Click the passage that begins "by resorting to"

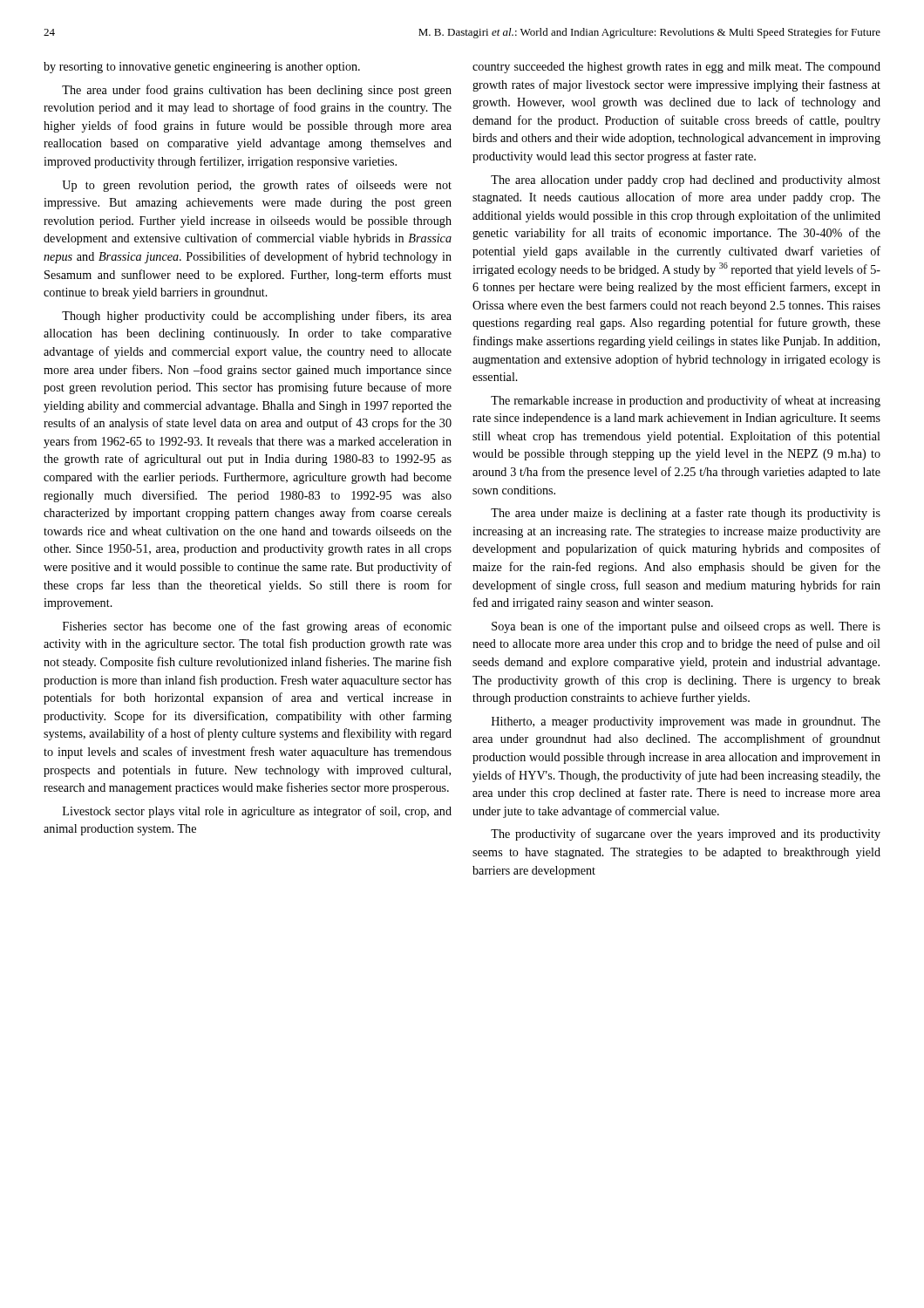coord(248,448)
